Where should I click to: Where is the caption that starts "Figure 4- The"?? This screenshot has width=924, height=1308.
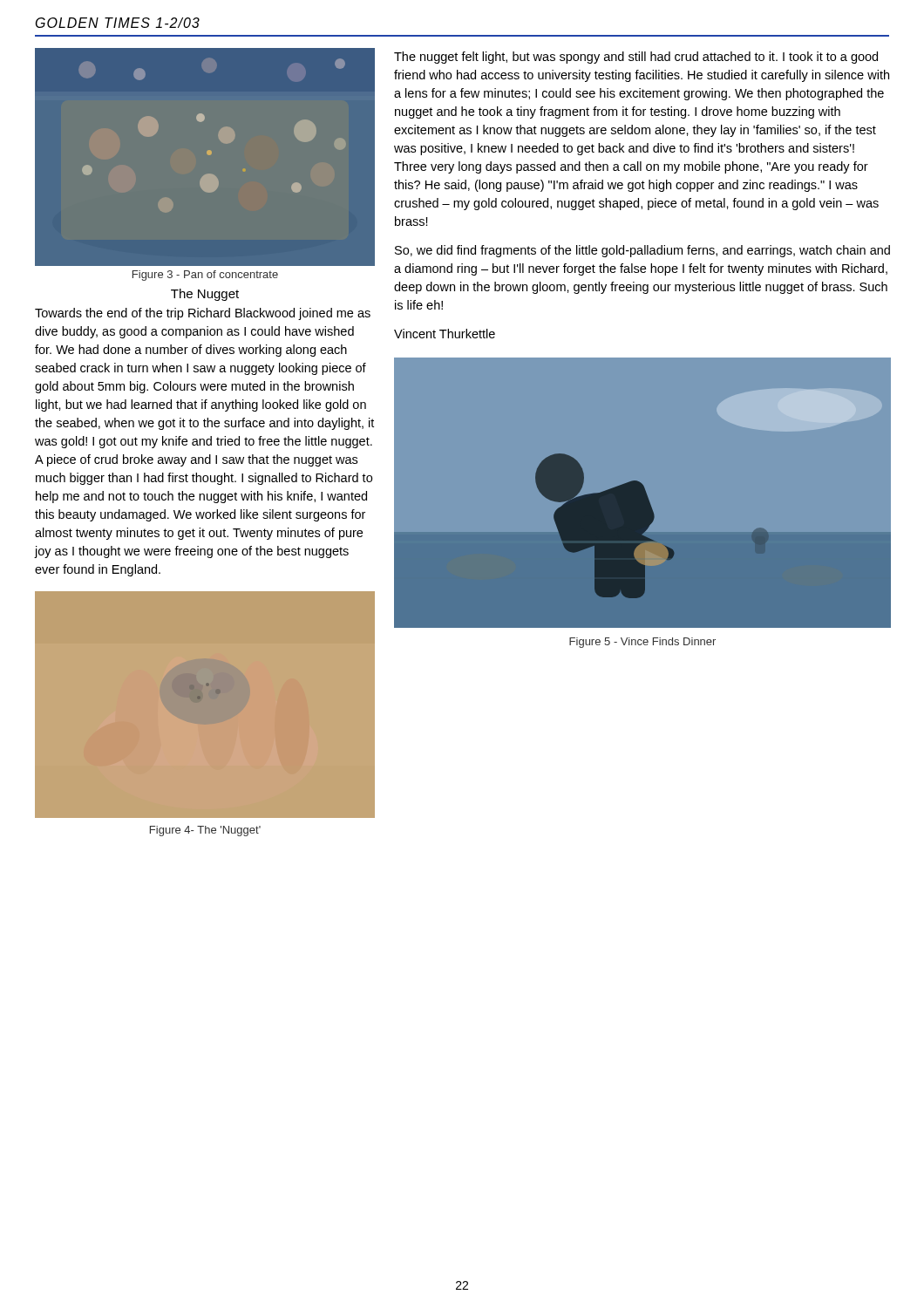click(205, 830)
